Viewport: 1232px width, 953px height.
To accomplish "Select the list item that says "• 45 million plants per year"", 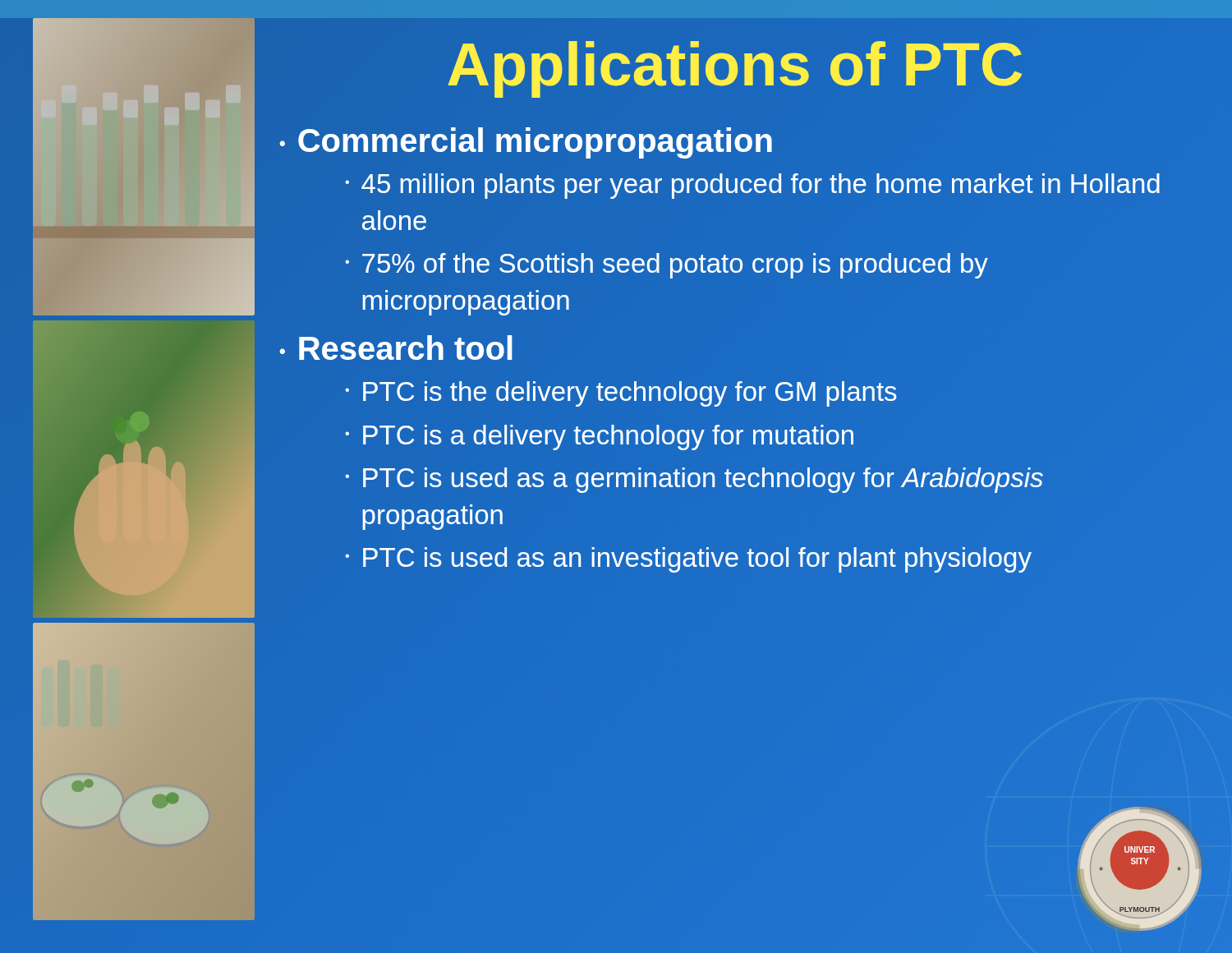I will (768, 203).
